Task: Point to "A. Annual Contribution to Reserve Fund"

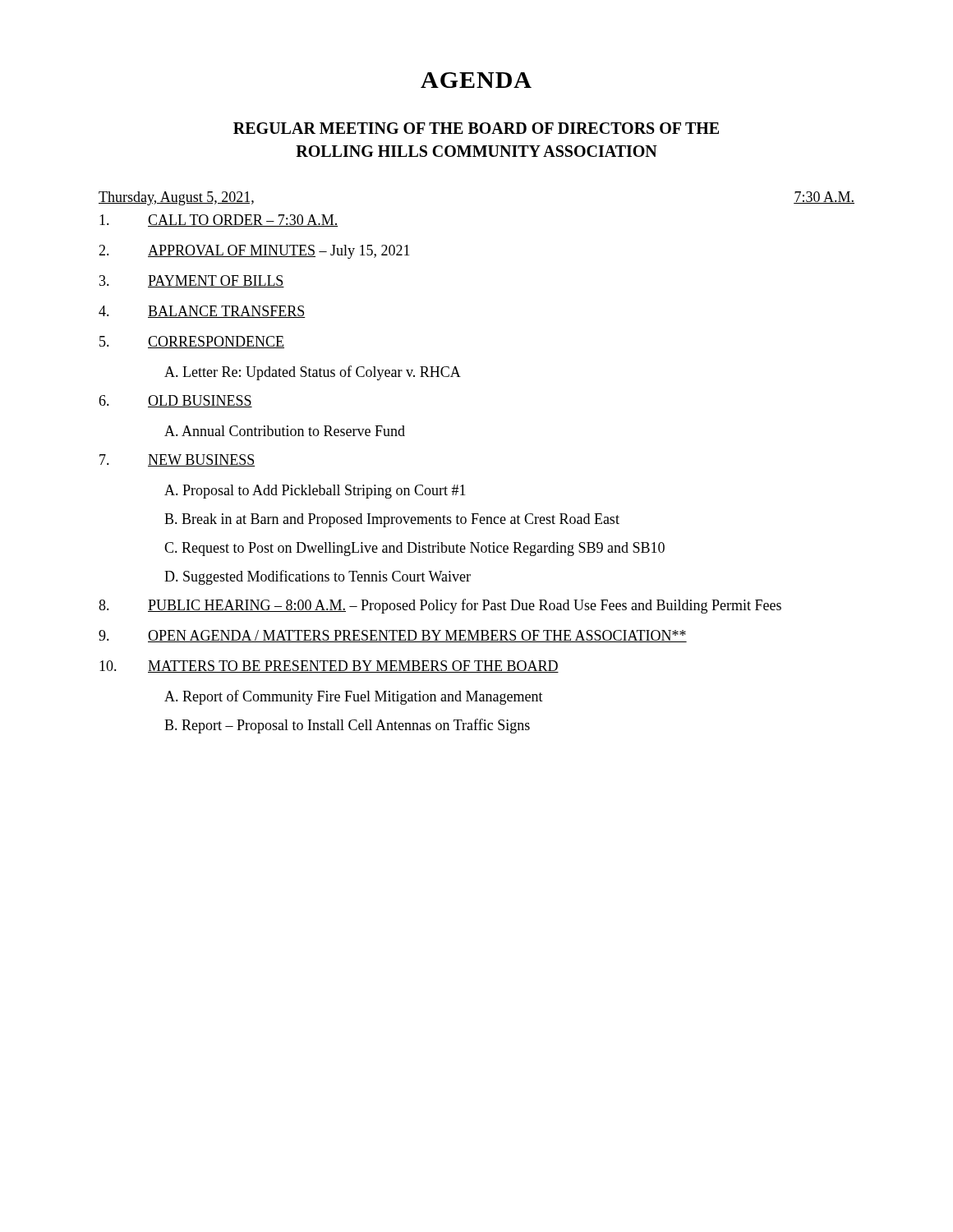Action: 285,431
